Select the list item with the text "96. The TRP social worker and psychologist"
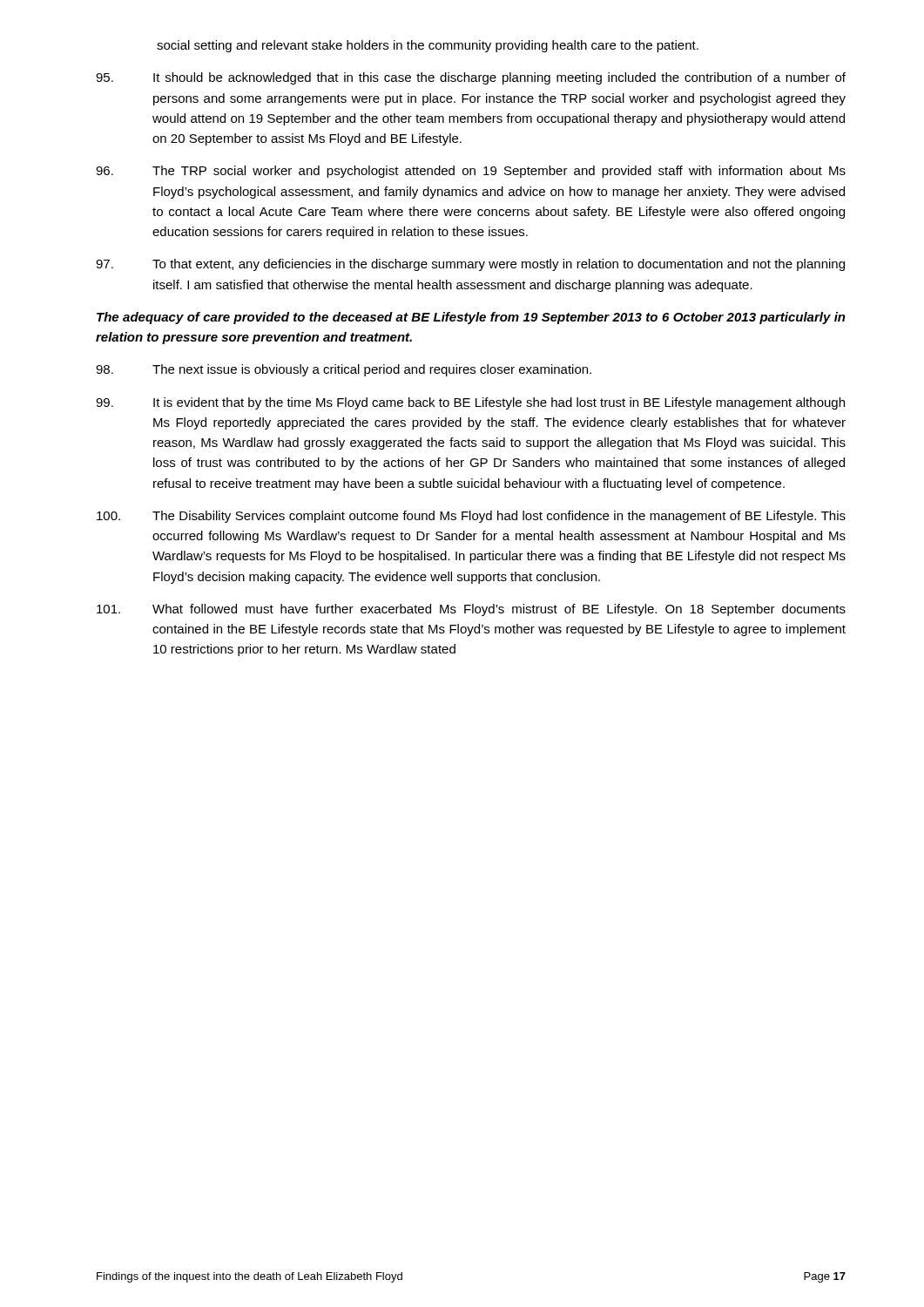This screenshot has height=1307, width=924. coord(471,201)
